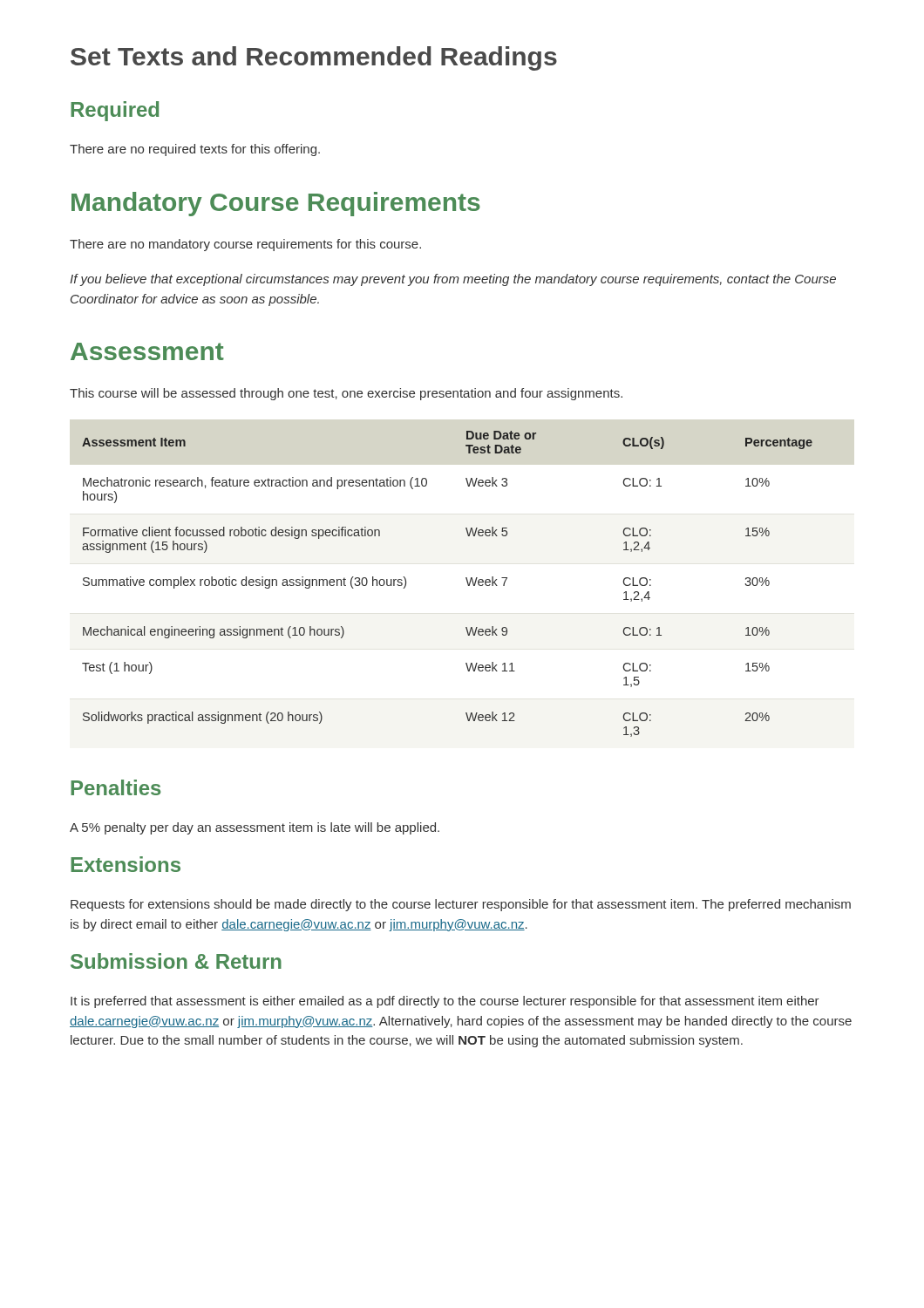Point to the text block starting "A 5% penalty per day an assessment item"

(x=255, y=827)
